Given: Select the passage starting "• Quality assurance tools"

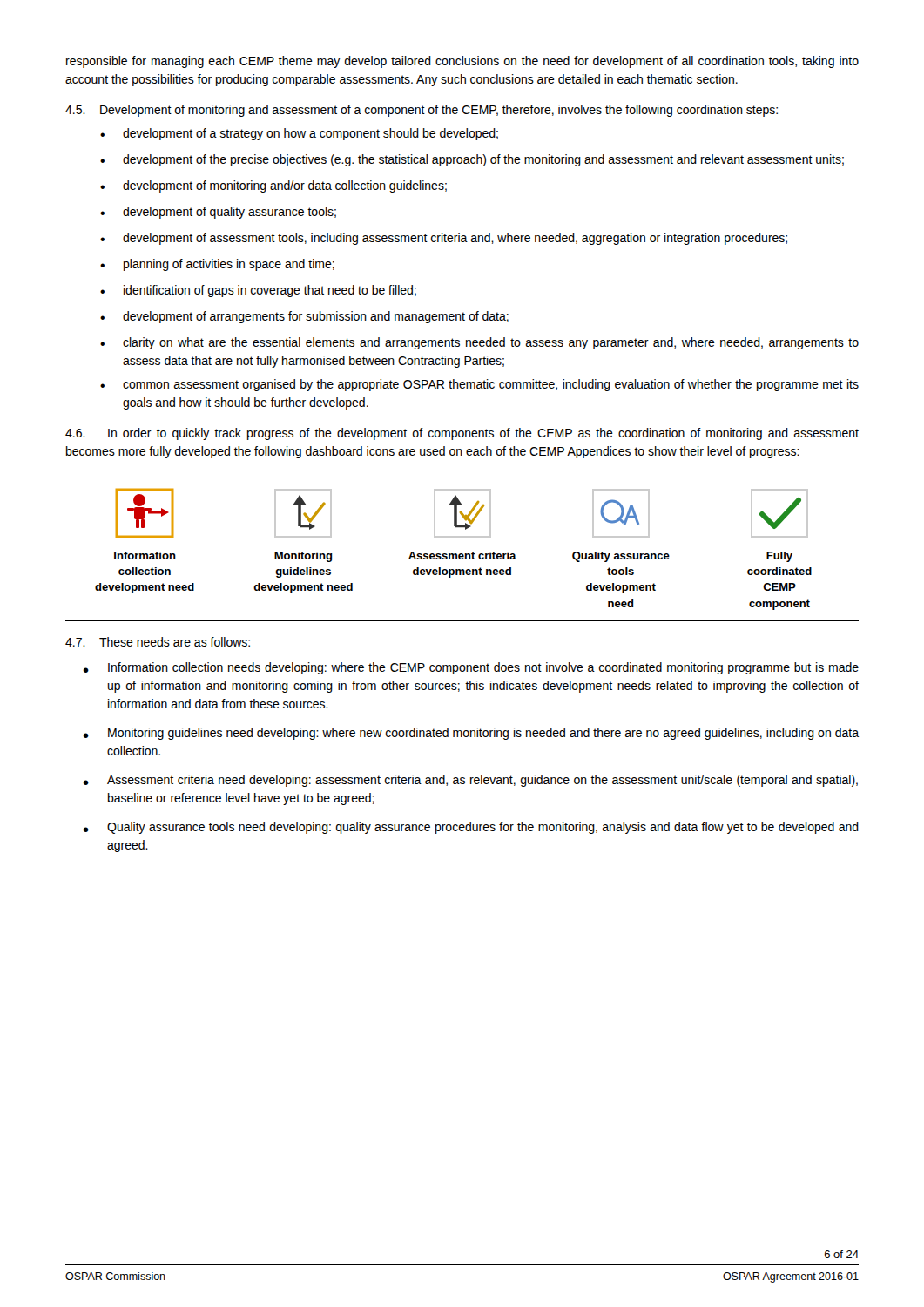Looking at the screenshot, I should [x=471, y=836].
